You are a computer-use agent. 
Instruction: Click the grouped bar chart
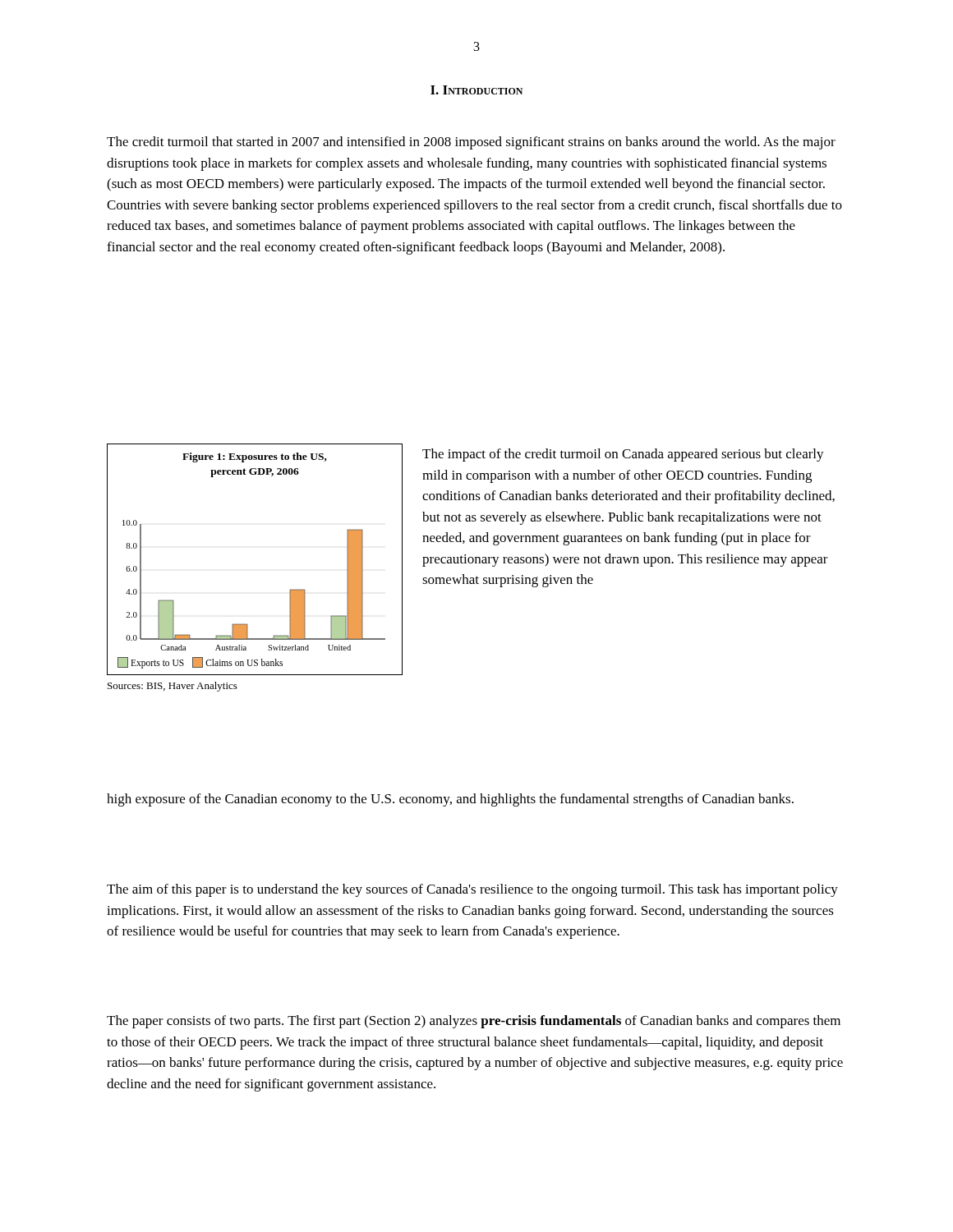coord(255,559)
